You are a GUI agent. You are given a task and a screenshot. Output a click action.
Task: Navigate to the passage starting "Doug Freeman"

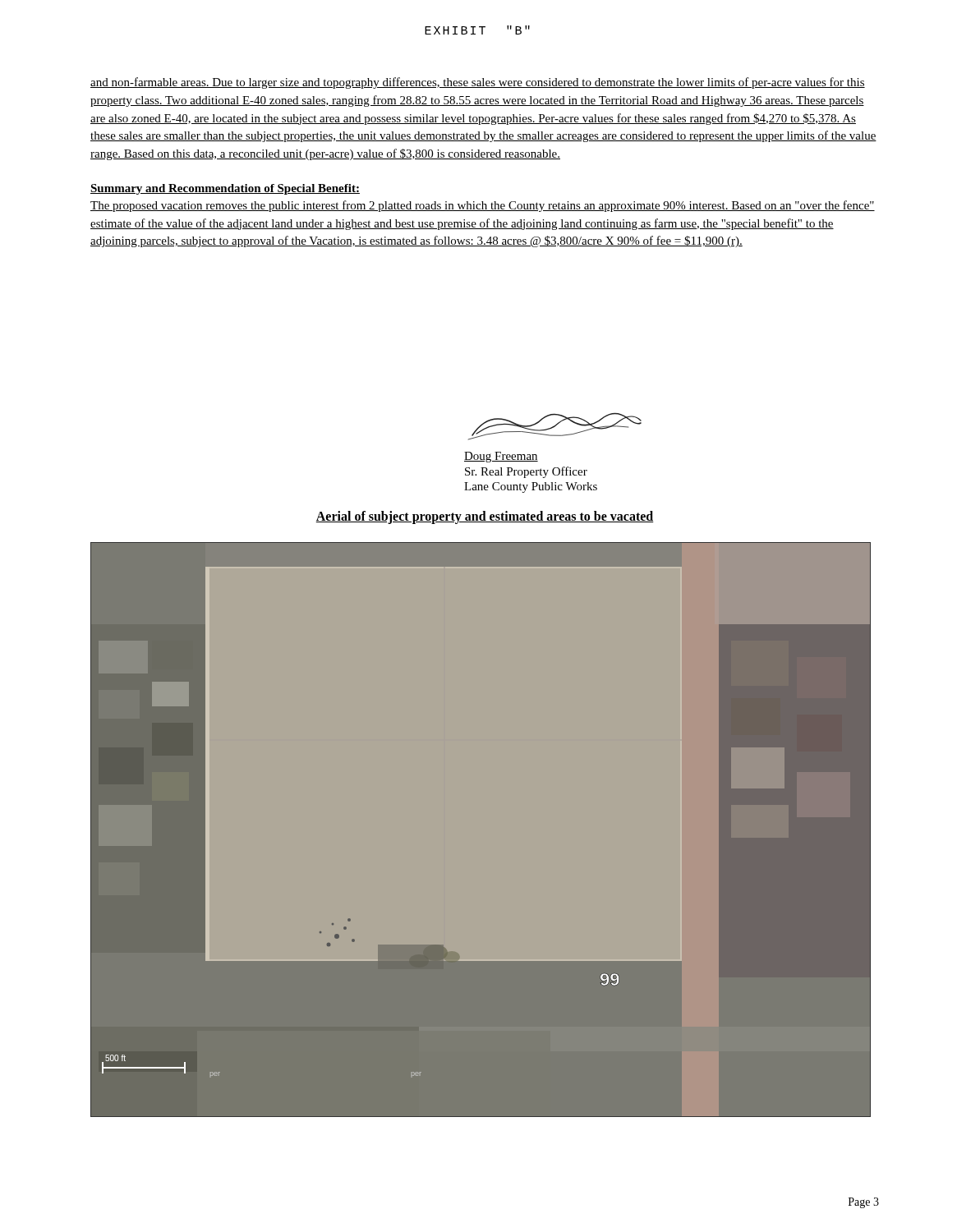point(501,456)
